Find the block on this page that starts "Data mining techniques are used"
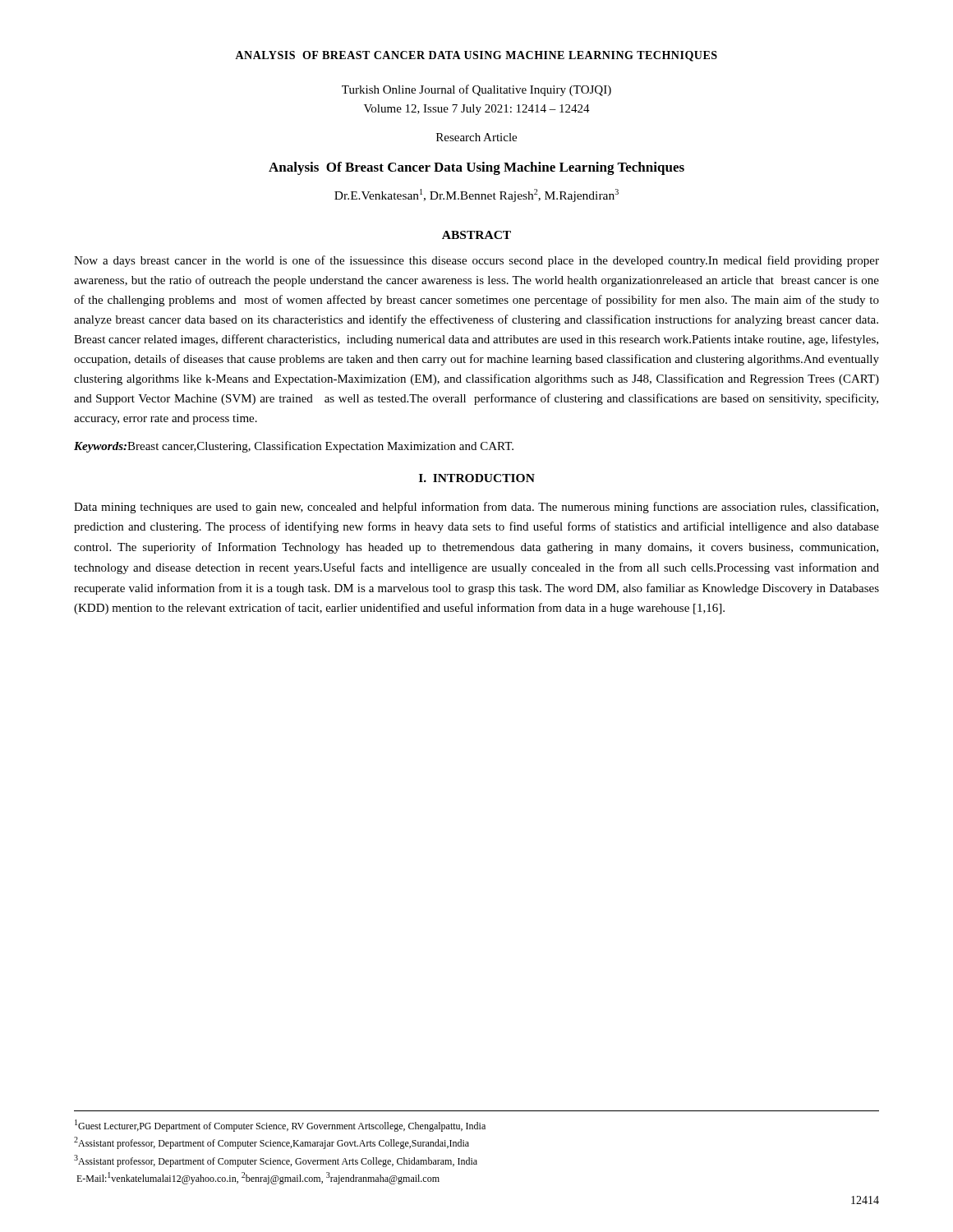The image size is (953, 1232). (476, 557)
